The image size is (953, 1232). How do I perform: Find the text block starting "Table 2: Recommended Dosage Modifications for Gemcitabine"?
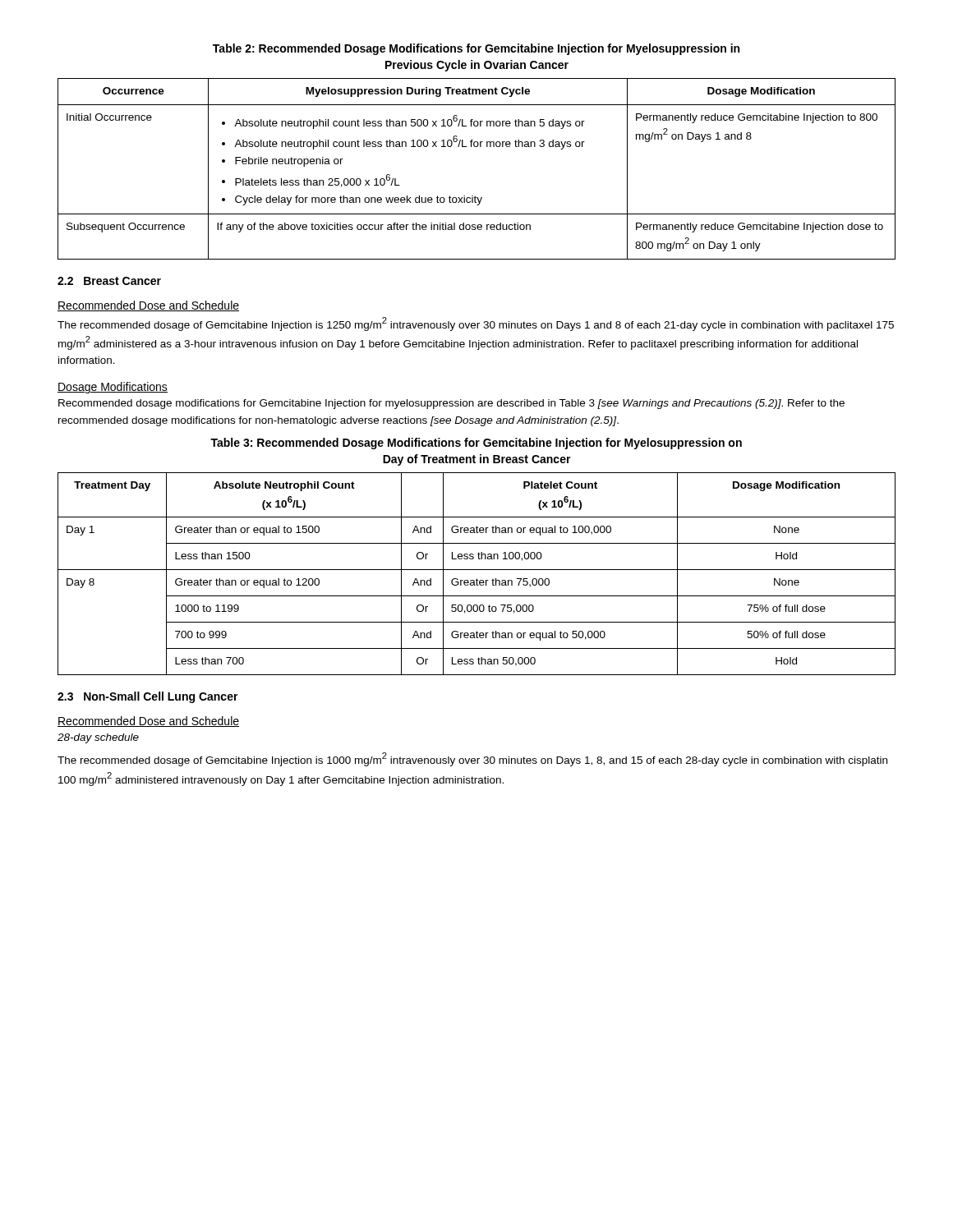[x=476, y=56]
